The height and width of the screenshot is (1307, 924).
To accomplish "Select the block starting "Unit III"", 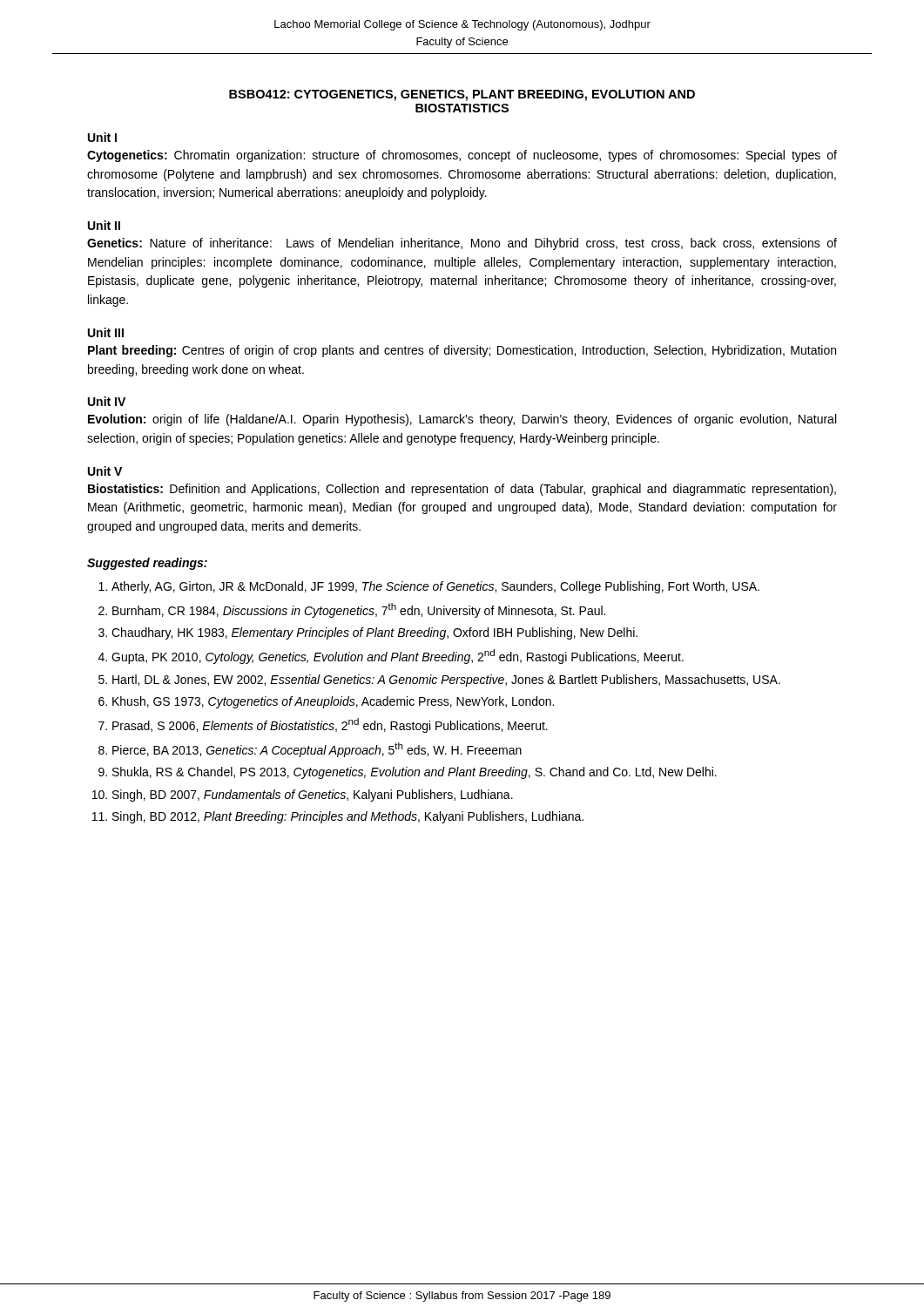I will 106,333.
